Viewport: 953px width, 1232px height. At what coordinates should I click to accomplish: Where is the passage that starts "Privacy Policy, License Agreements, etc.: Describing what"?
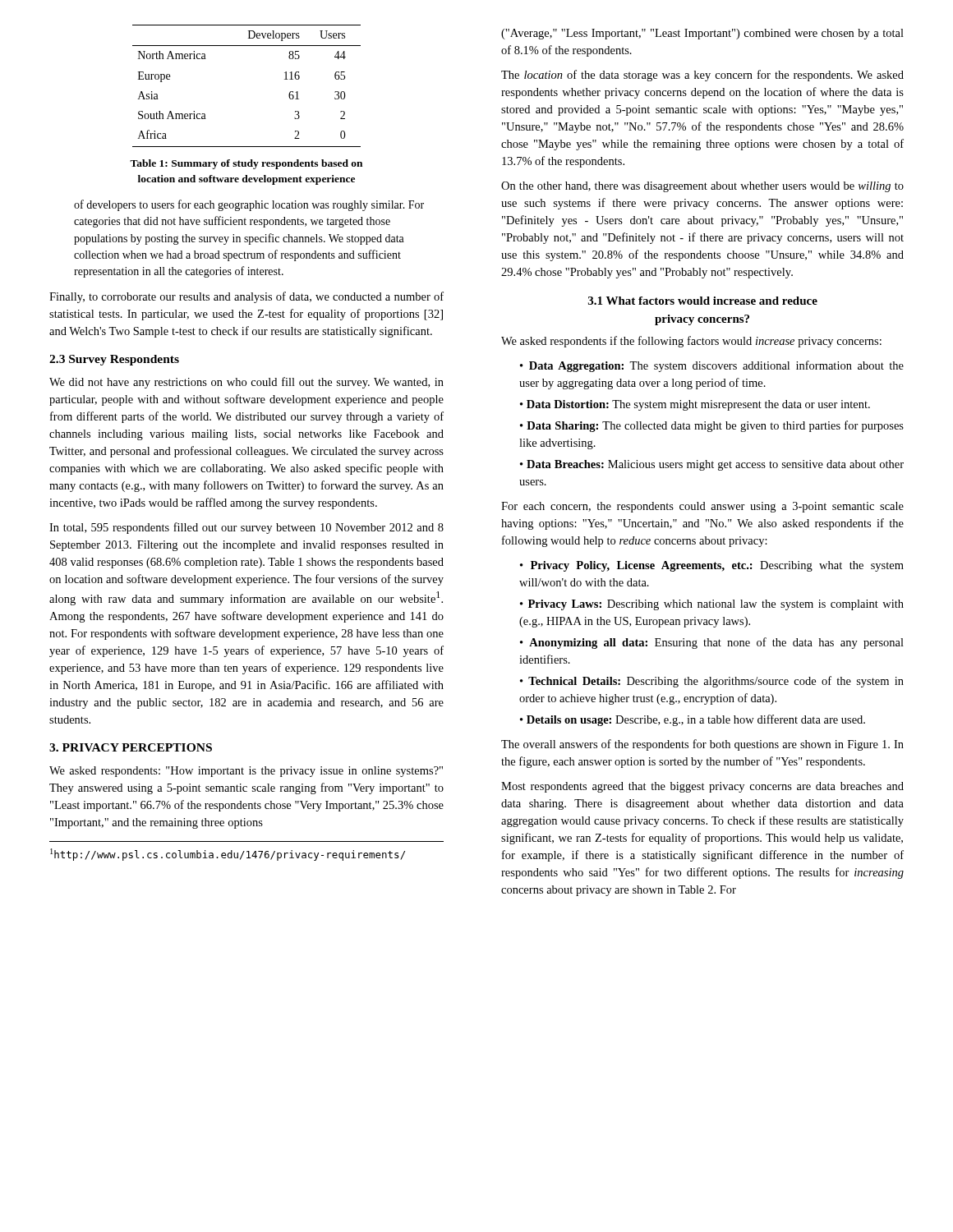point(711,643)
